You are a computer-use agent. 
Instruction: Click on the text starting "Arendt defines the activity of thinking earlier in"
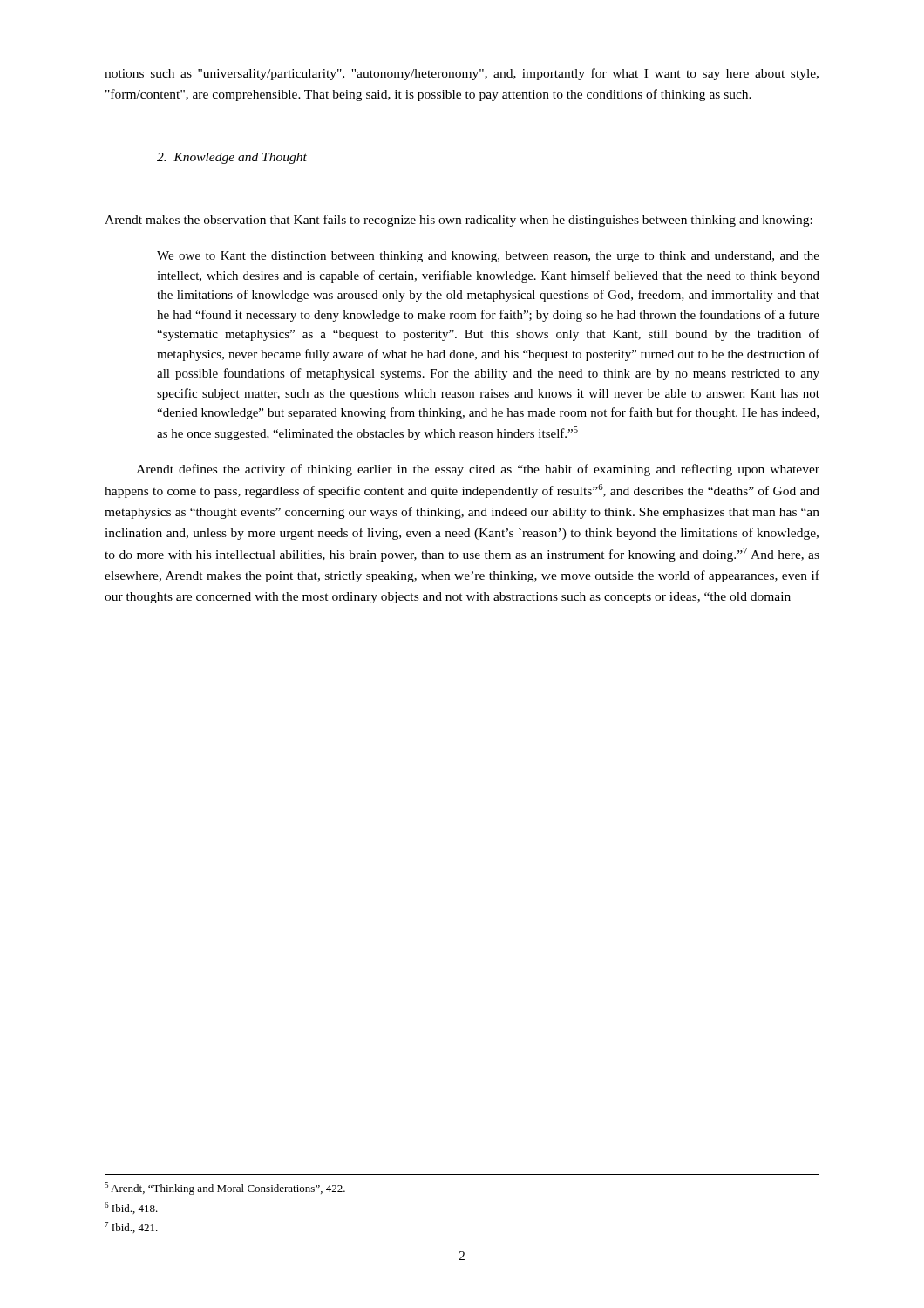click(x=462, y=533)
